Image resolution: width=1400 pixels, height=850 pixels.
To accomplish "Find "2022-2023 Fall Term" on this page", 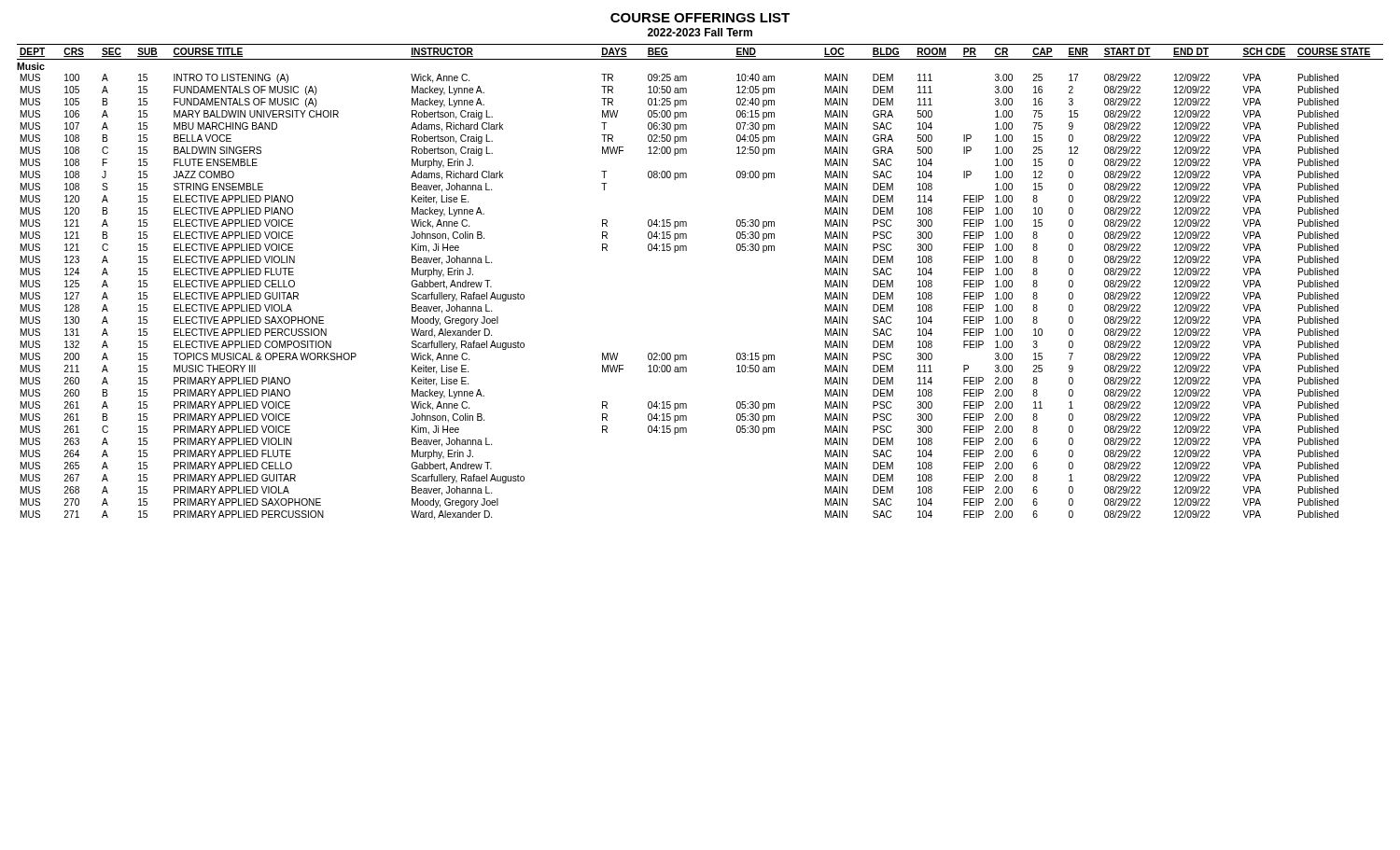I will pyautogui.click(x=700, y=33).
